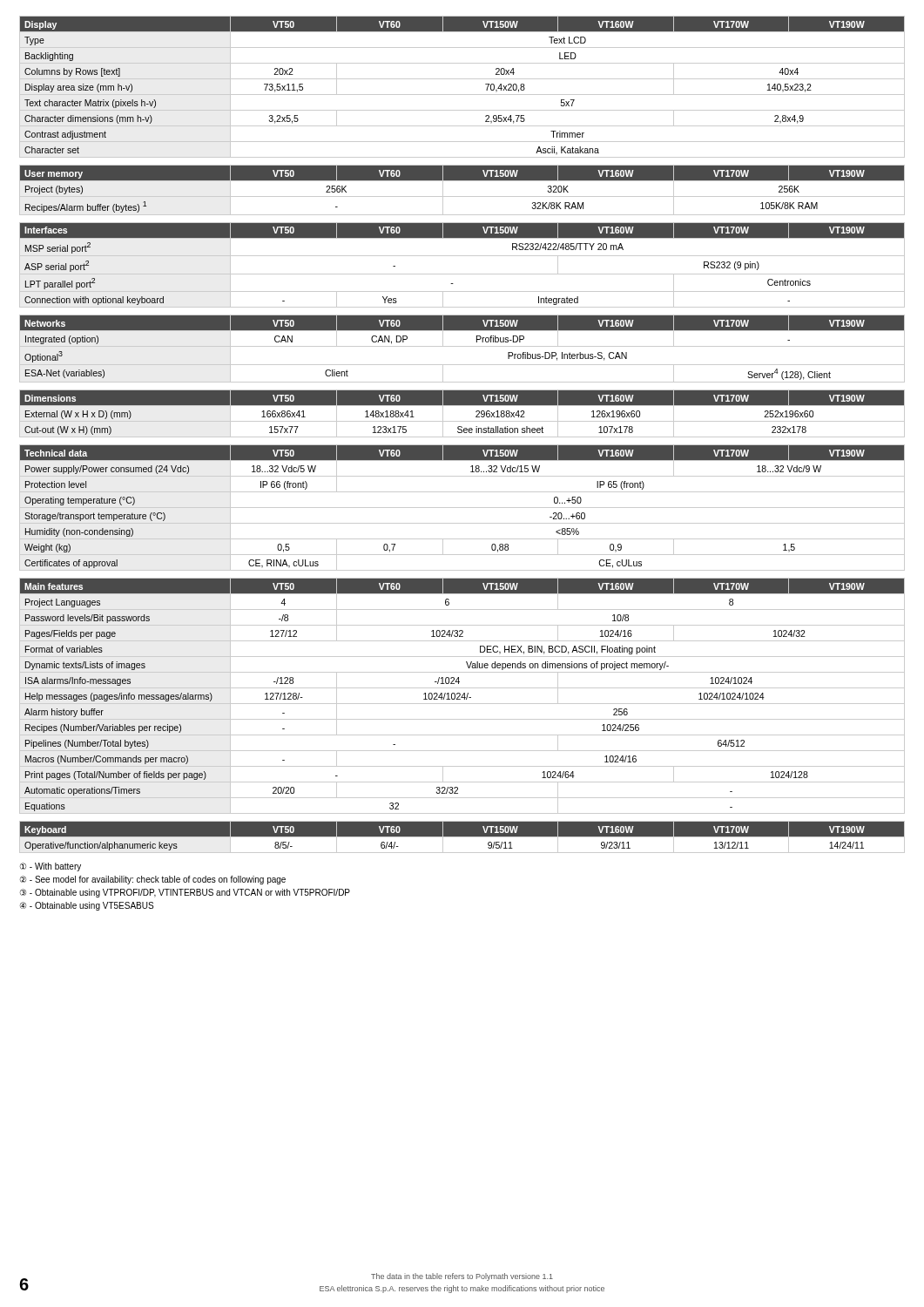Locate the footnote containing "③ - Obtainable using VTPROFI/DP, VTINTERBUS and VTCAN"
Image resolution: width=924 pixels, height=1307 pixels.
point(185,893)
